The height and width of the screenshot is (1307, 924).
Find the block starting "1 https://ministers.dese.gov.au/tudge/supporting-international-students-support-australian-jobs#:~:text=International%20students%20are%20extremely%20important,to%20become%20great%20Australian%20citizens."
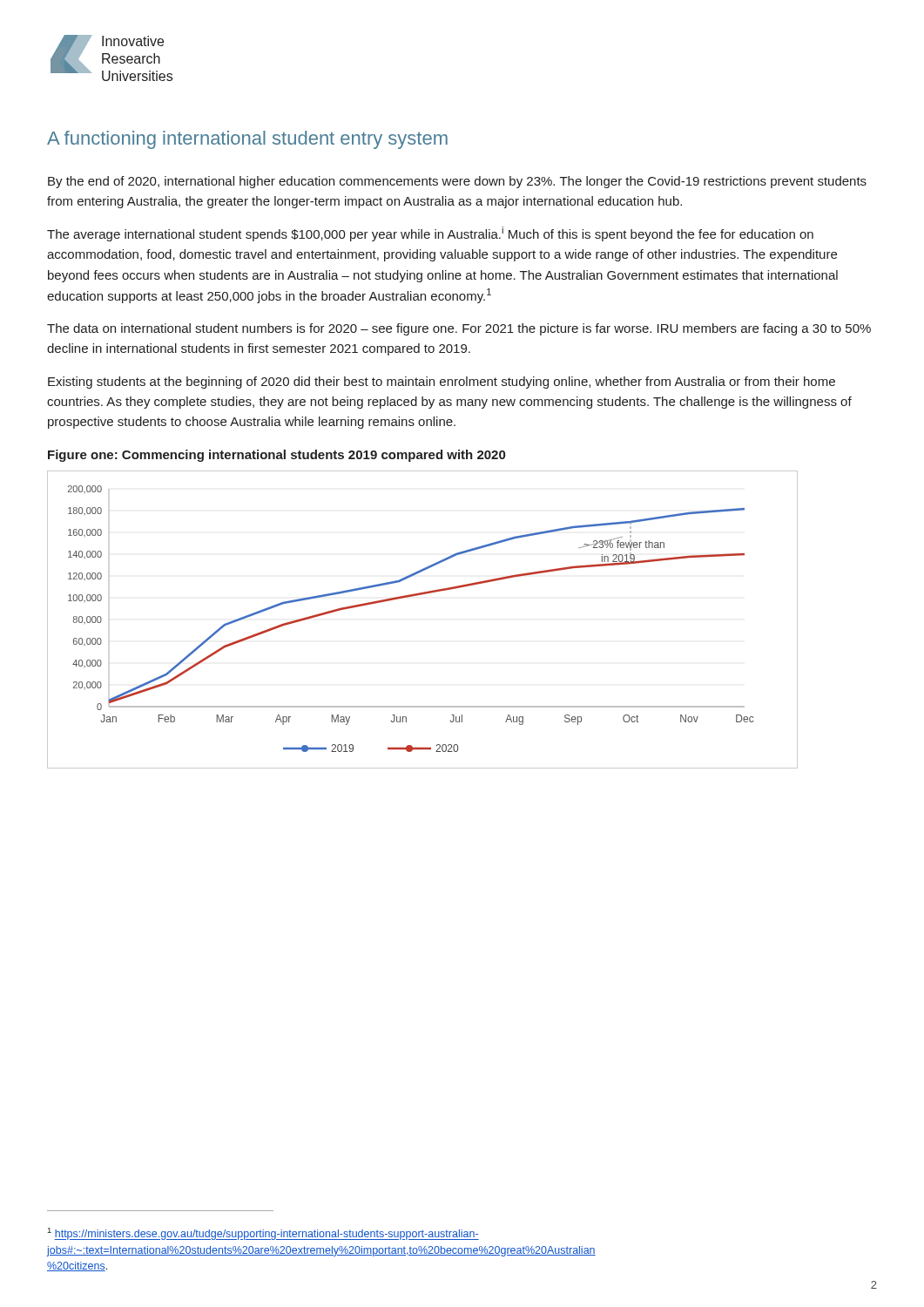point(321,1249)
